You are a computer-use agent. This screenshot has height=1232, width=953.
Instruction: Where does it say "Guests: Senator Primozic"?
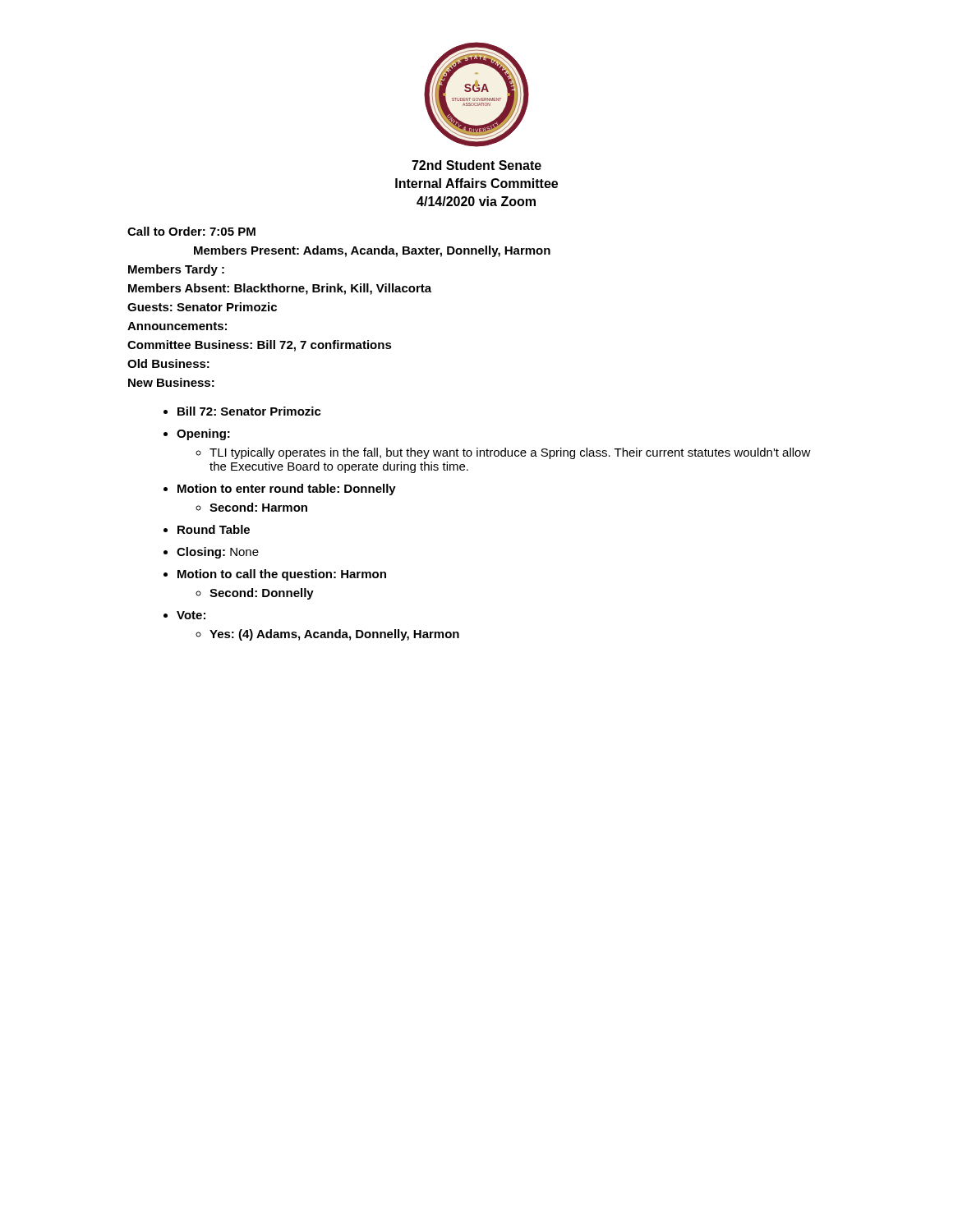(x=202, y=307)
